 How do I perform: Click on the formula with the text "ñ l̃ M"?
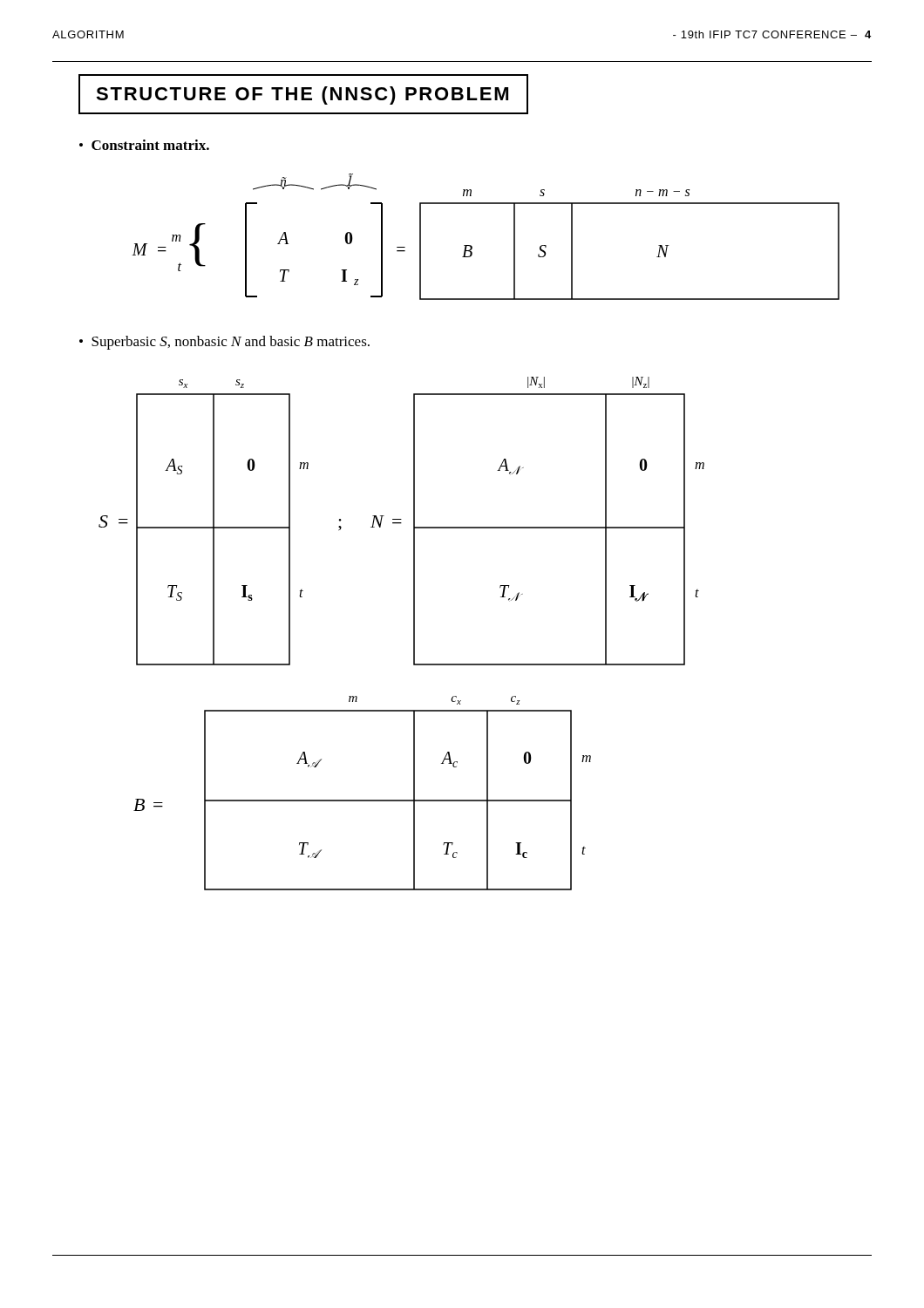pyautogui.click(x=462, y=242)
